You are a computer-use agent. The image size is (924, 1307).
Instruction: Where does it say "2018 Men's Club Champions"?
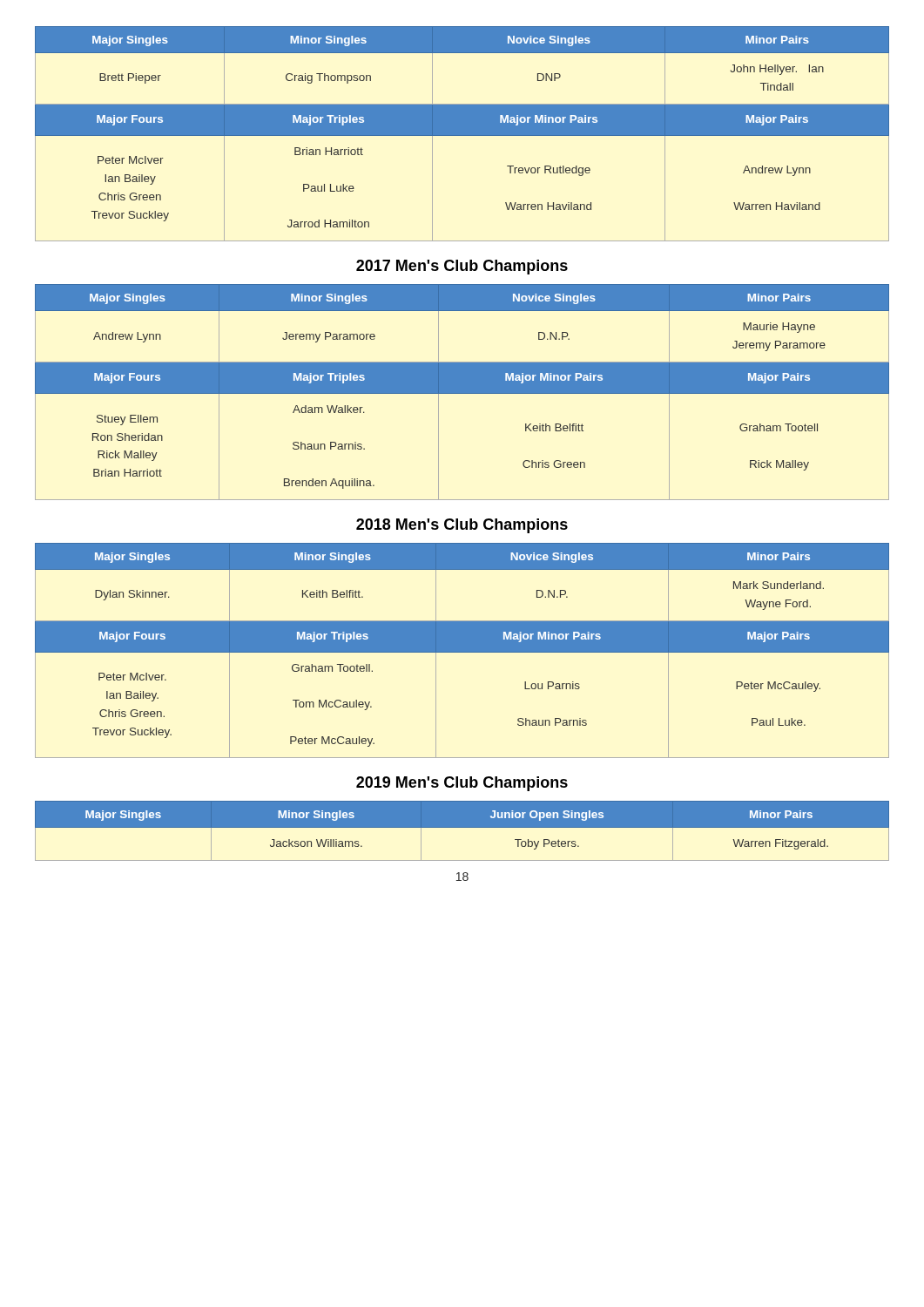click(462, 524)
